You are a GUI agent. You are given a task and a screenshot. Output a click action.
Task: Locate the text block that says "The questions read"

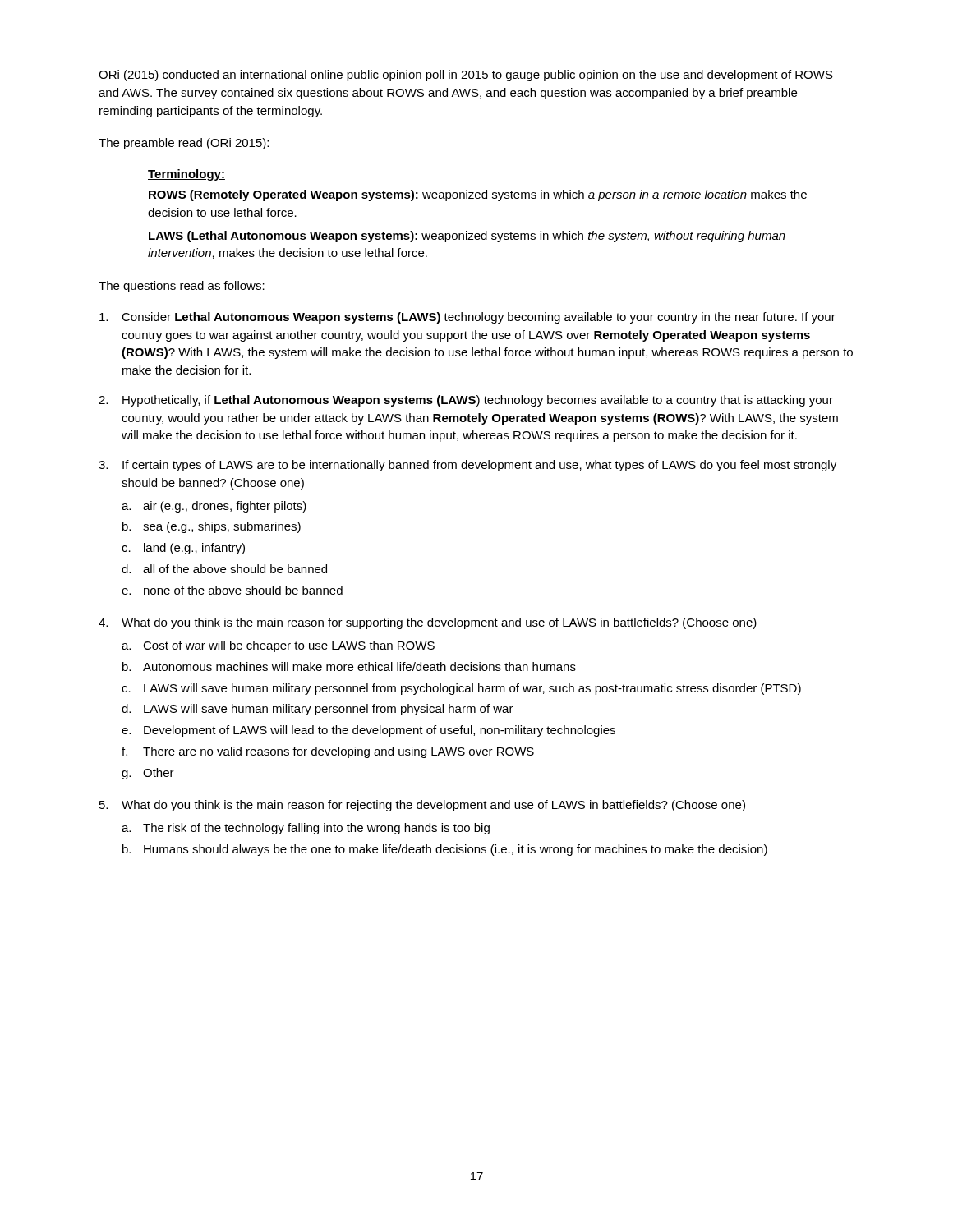(x=182, y=285)
